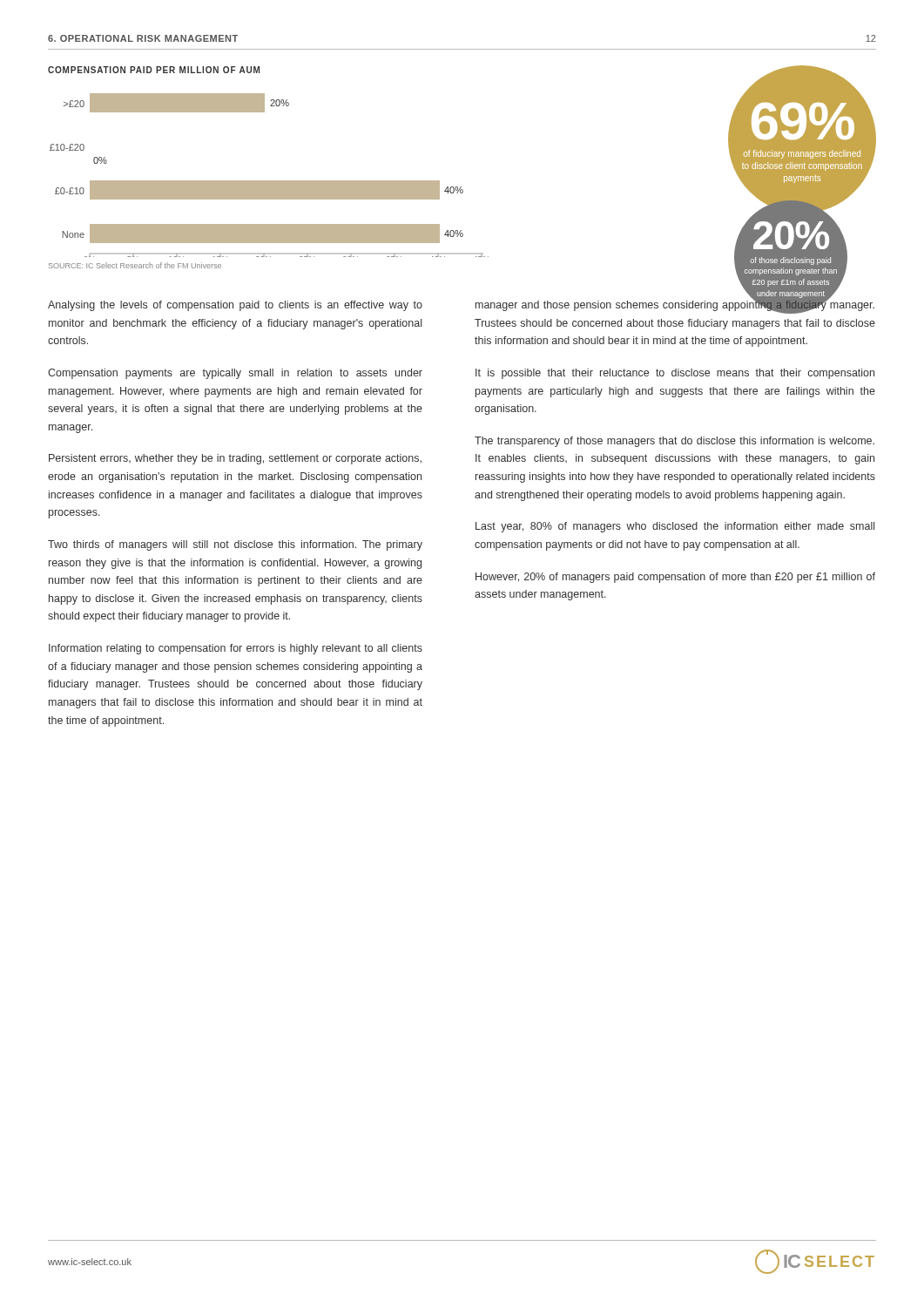This screenshot has height=1307, width=924.
Task: Find the block on this page that starts "Information relating to compensation for errors"
Action: pos(235,684)
